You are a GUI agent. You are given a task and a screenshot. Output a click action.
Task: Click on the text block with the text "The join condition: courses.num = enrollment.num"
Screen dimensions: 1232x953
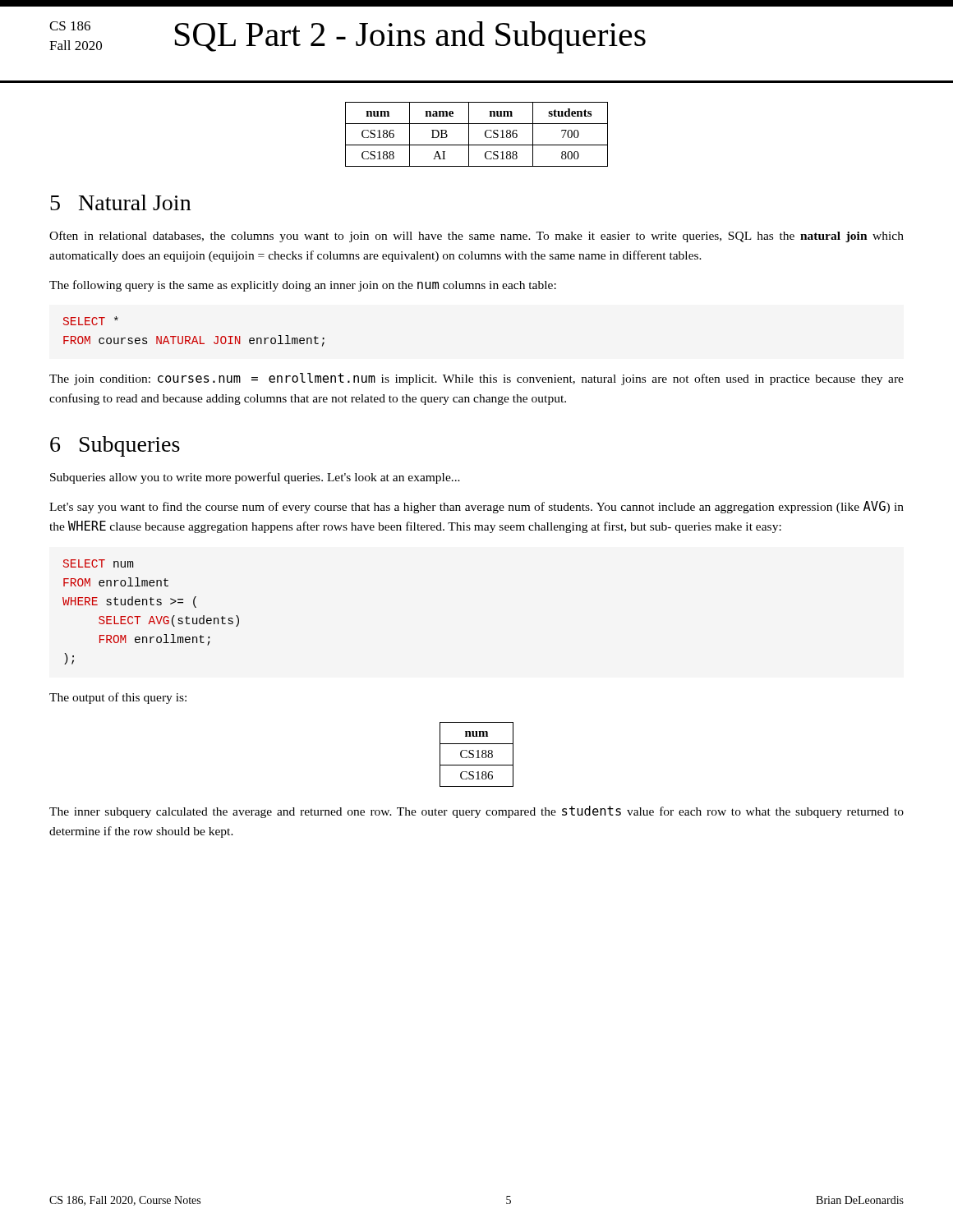pyautogui.click(x=476, y=388)
